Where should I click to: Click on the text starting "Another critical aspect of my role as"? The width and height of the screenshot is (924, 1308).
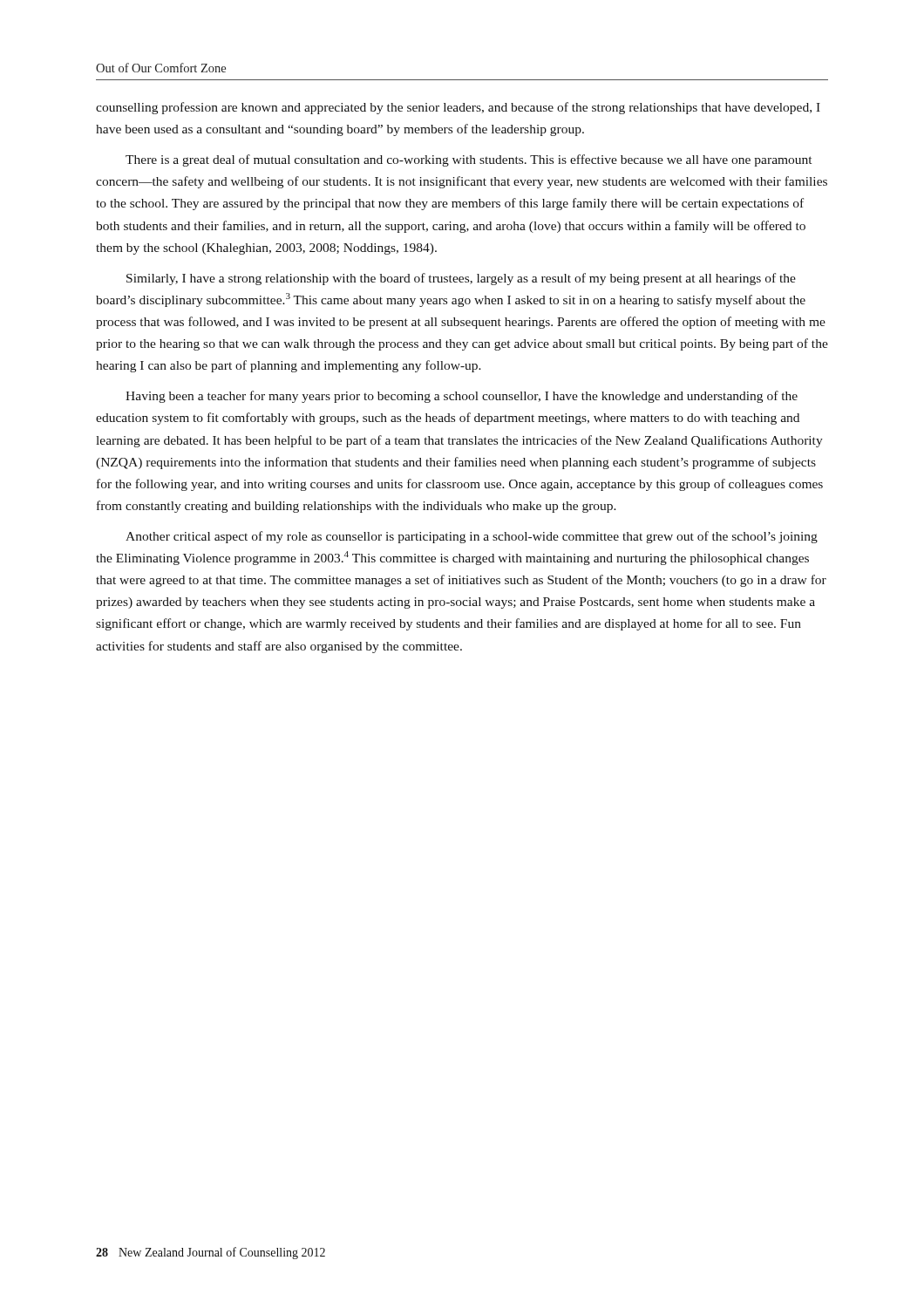pos(462,591)
